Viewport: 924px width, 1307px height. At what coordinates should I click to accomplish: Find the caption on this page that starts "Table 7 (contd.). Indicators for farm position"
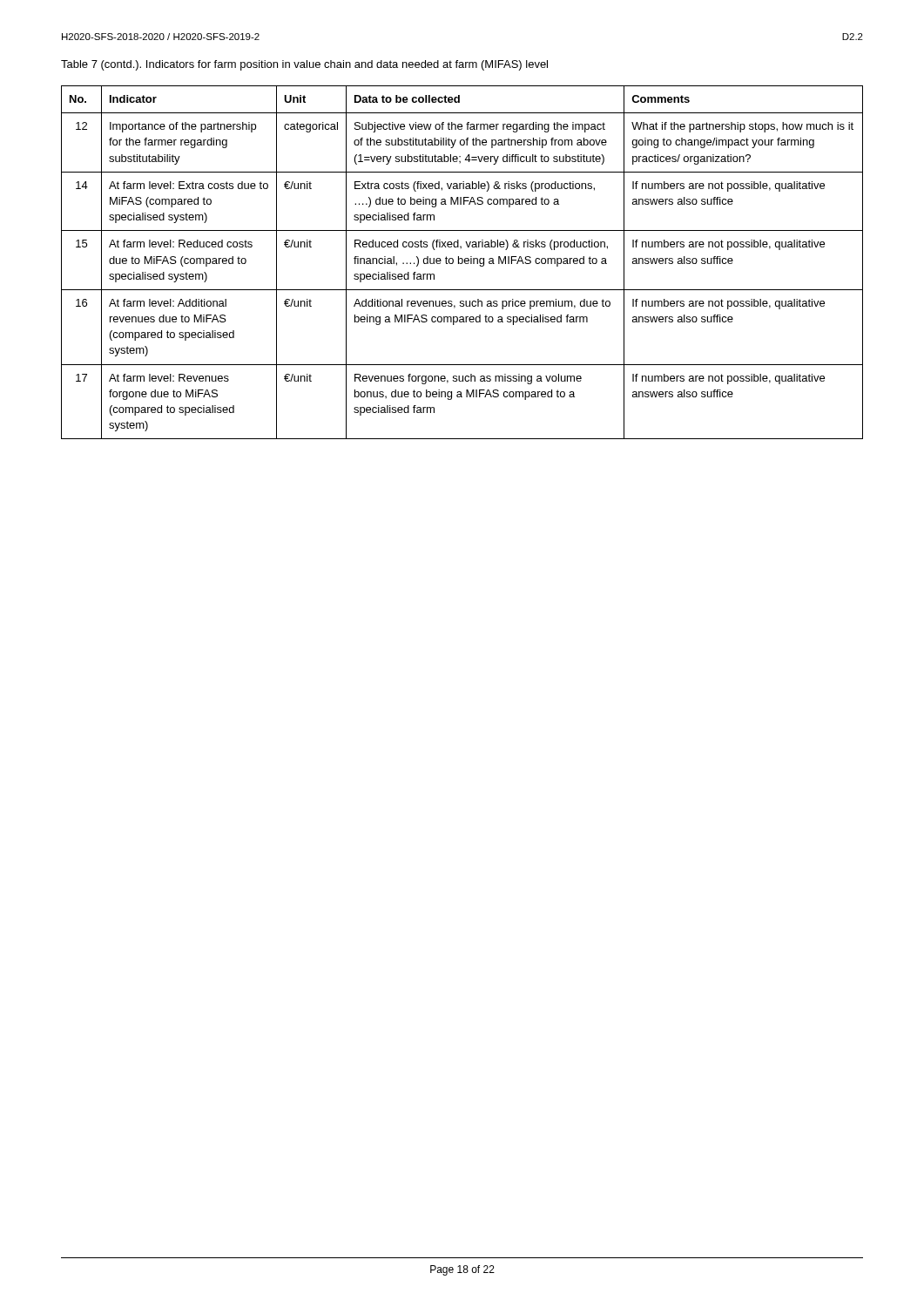305,64
